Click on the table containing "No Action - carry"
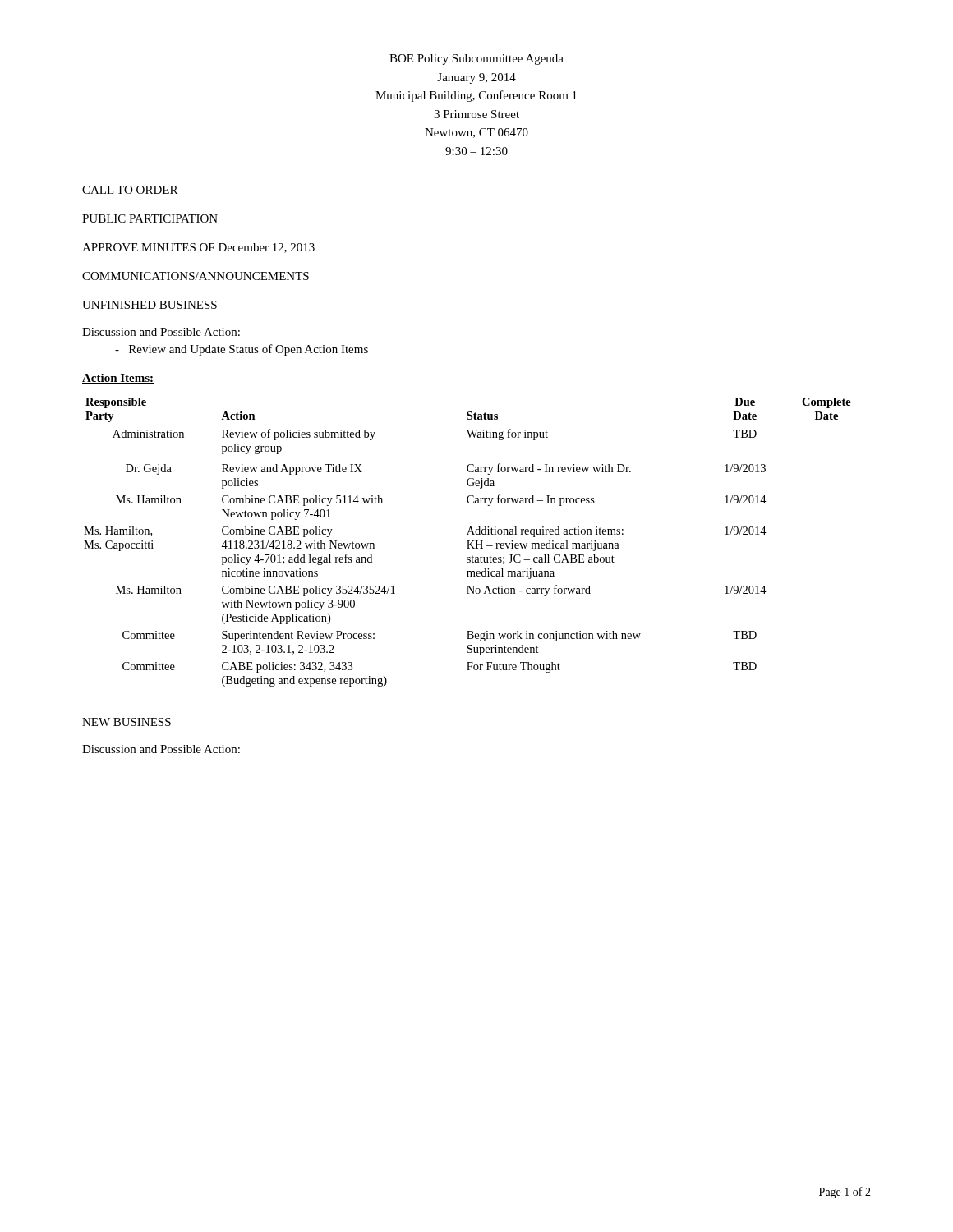Image resolution: width=953 pixels, height=1232 pixels. (x=476, y=541)
